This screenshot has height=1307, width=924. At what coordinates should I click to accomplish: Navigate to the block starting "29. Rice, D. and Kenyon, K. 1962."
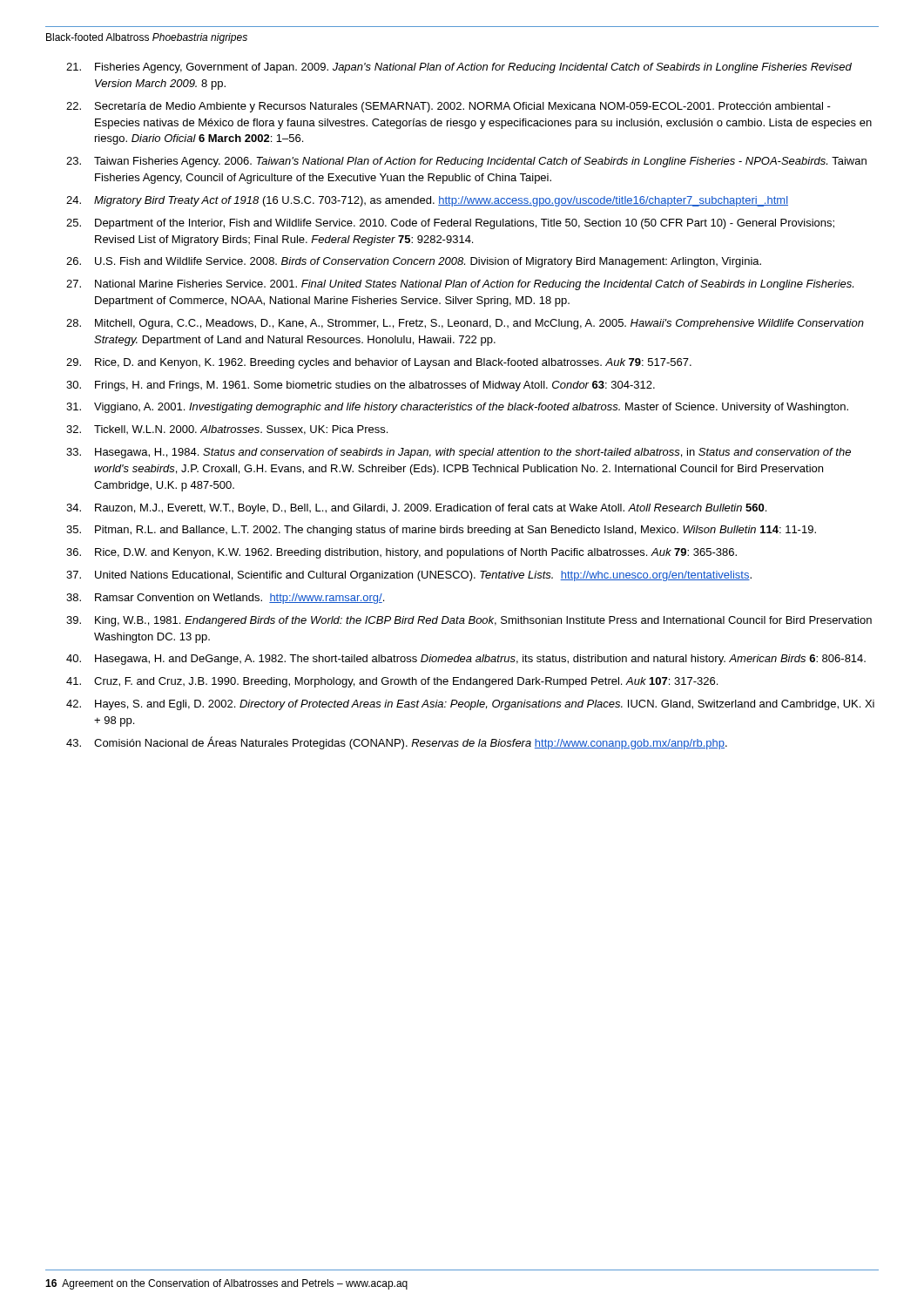[462, 363]
